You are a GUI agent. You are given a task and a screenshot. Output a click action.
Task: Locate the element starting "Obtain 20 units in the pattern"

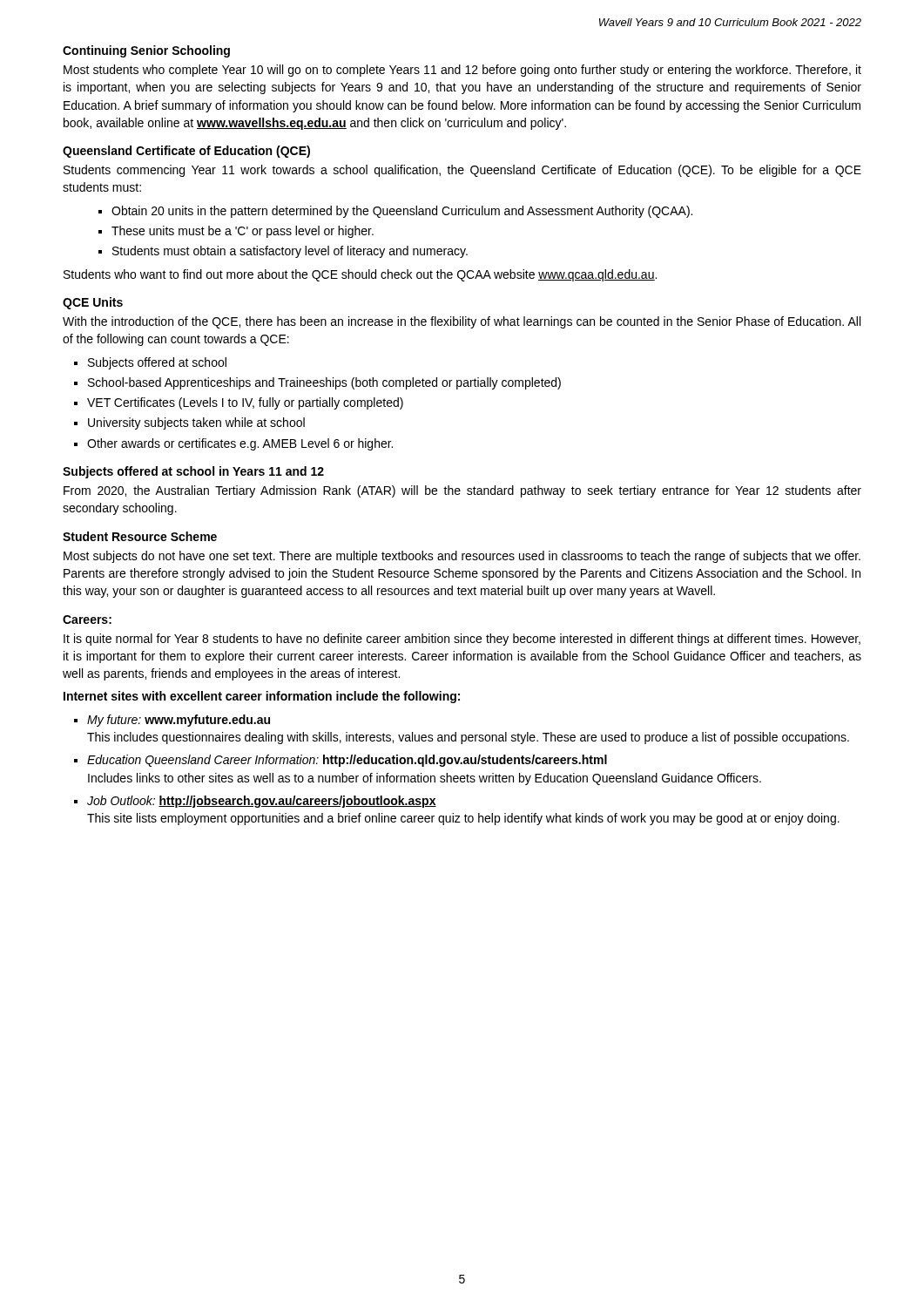pyautogui.click(x=403, y=211)
